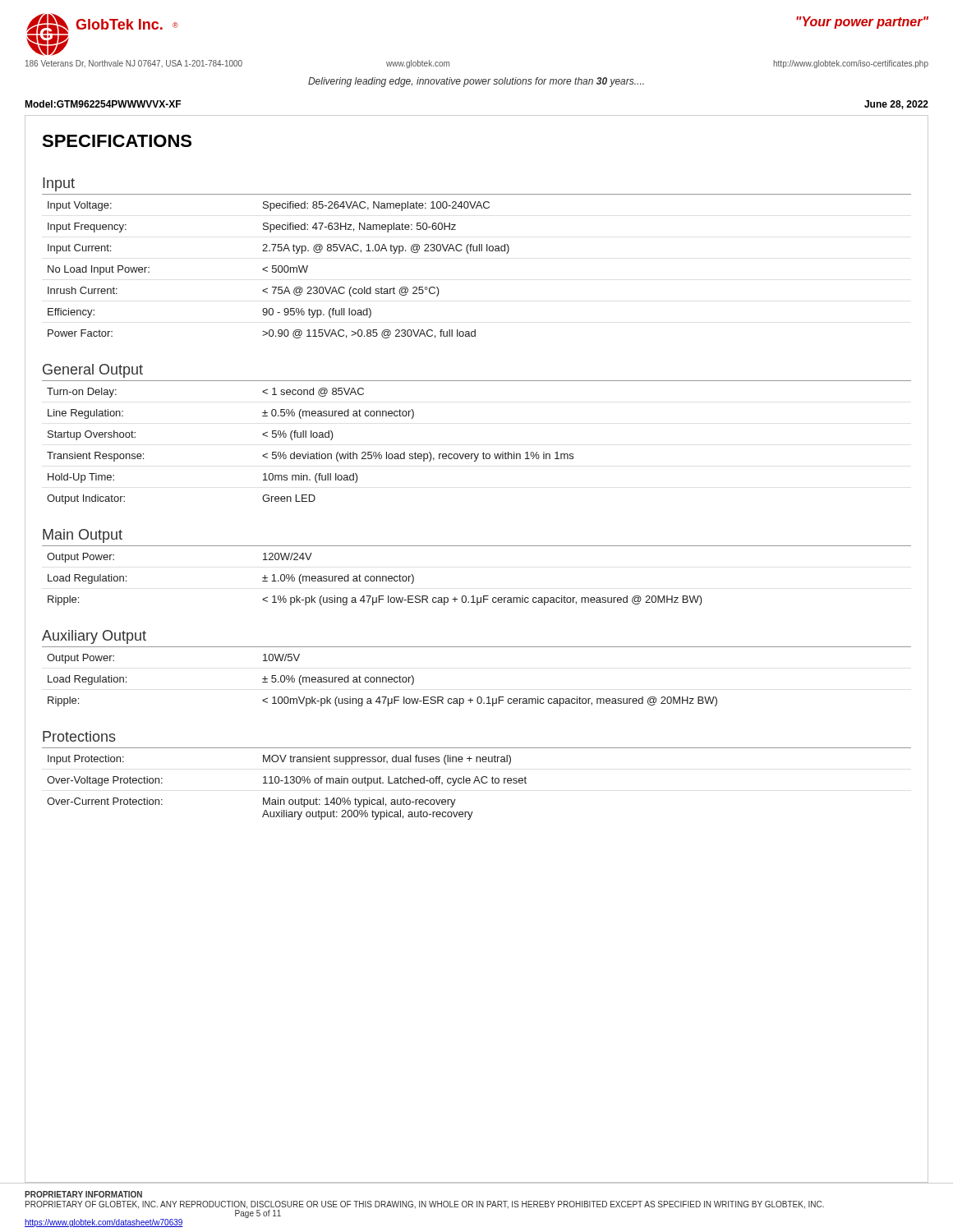
Task: Find the table that mentions "Green LED"
Action: (476, 445)
